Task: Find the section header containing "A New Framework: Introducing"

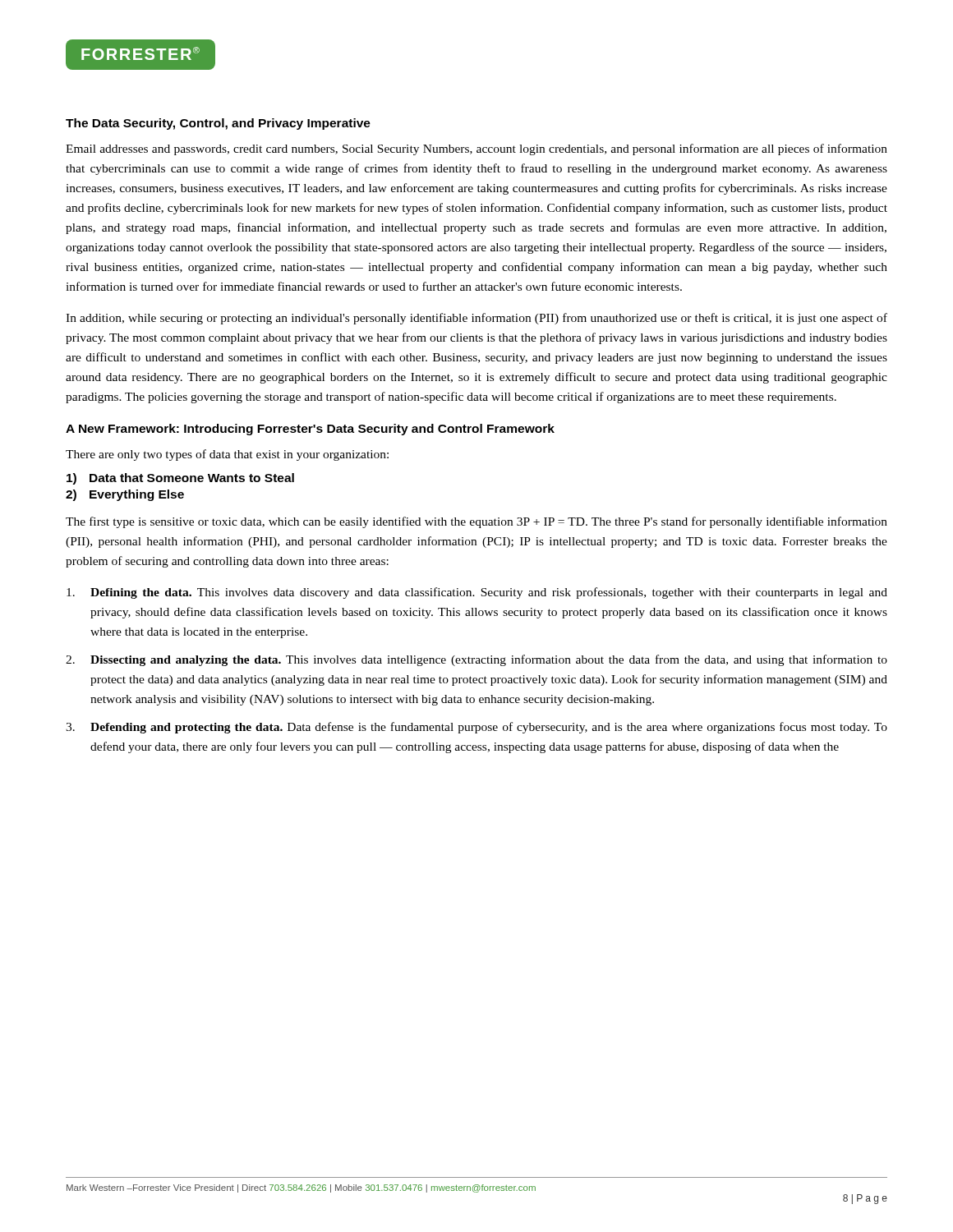Action: [x=310, y=428]
